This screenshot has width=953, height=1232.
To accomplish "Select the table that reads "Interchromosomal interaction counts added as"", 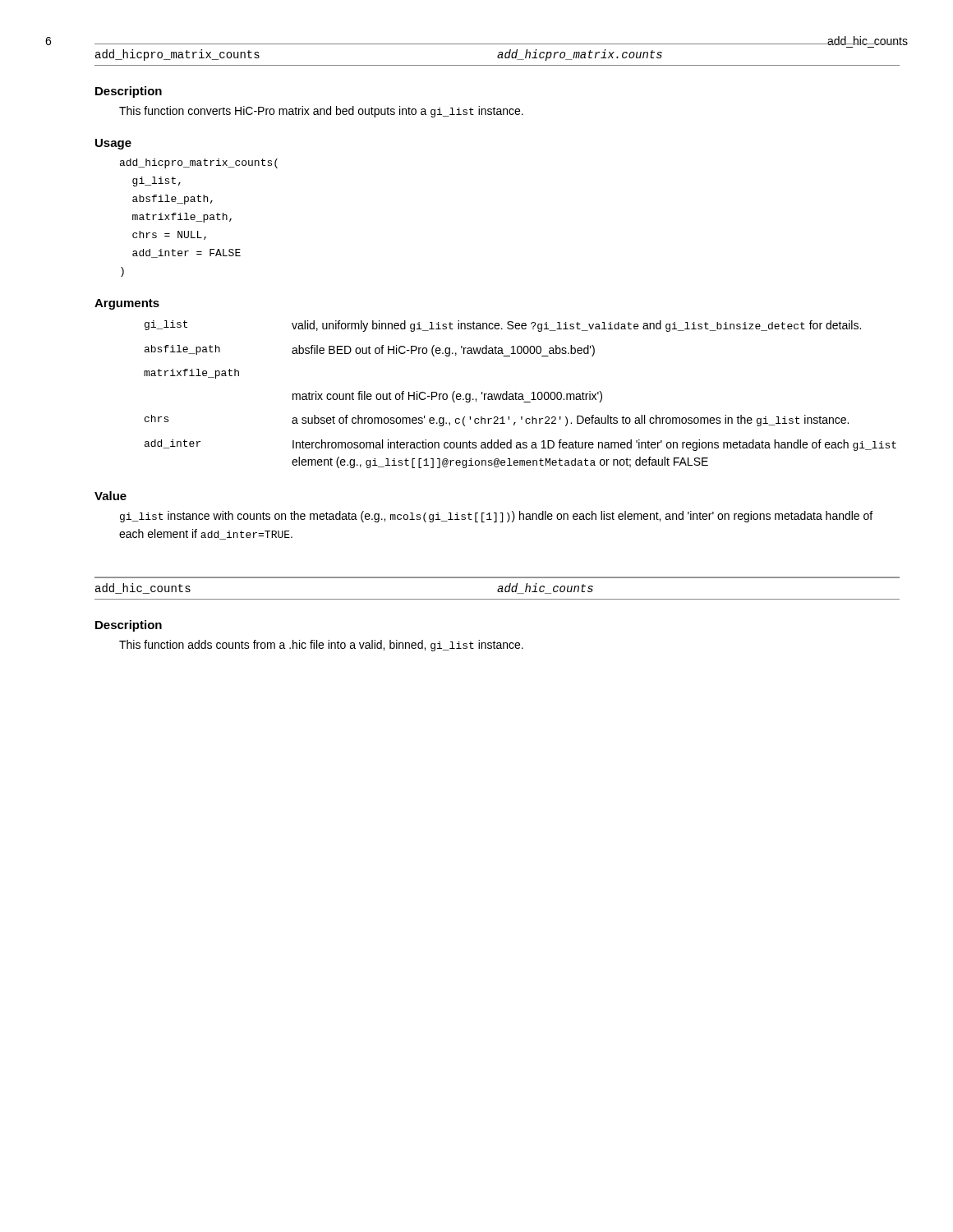I will point(509,395).
